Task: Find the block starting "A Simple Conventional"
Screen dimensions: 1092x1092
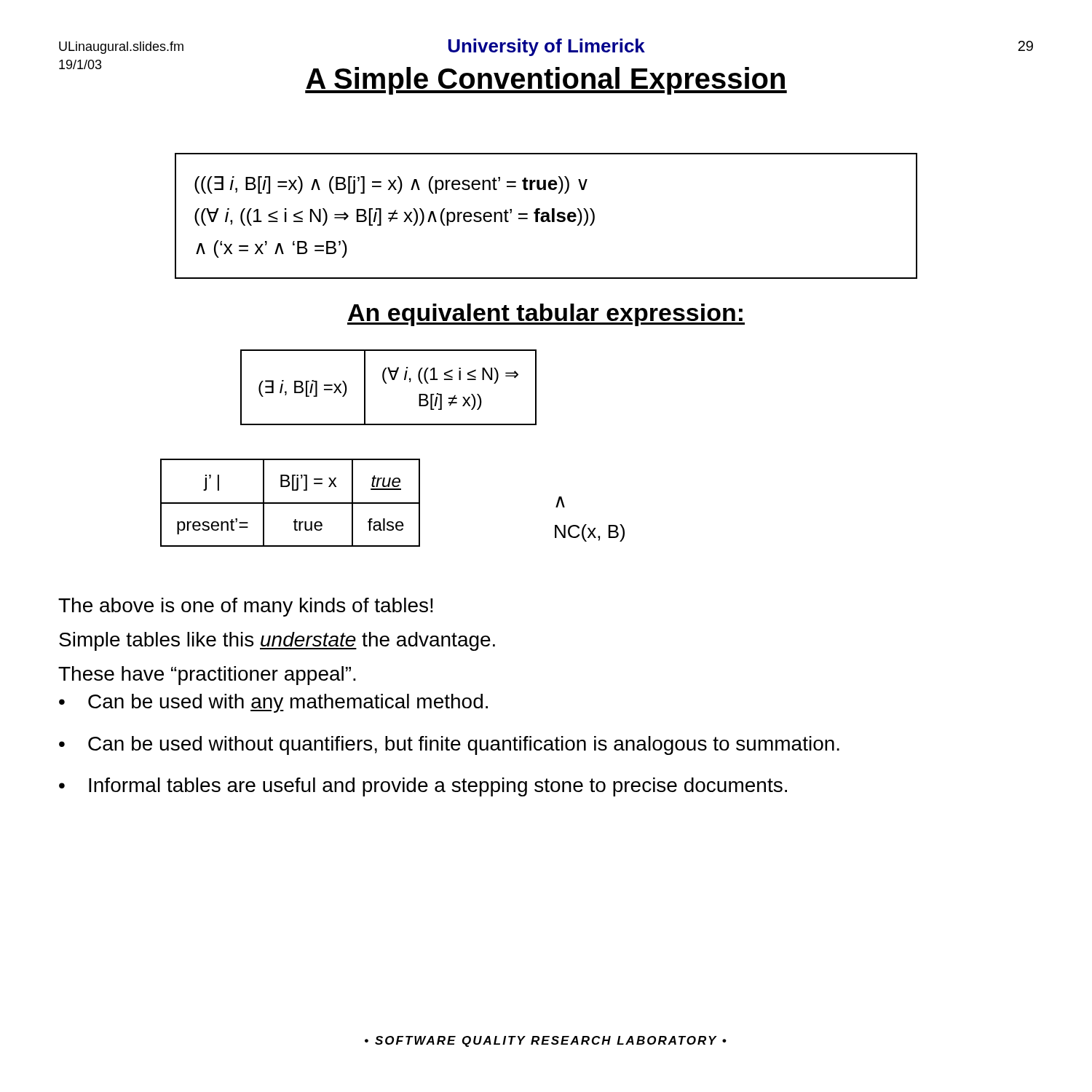Action: tap(546, 79)
